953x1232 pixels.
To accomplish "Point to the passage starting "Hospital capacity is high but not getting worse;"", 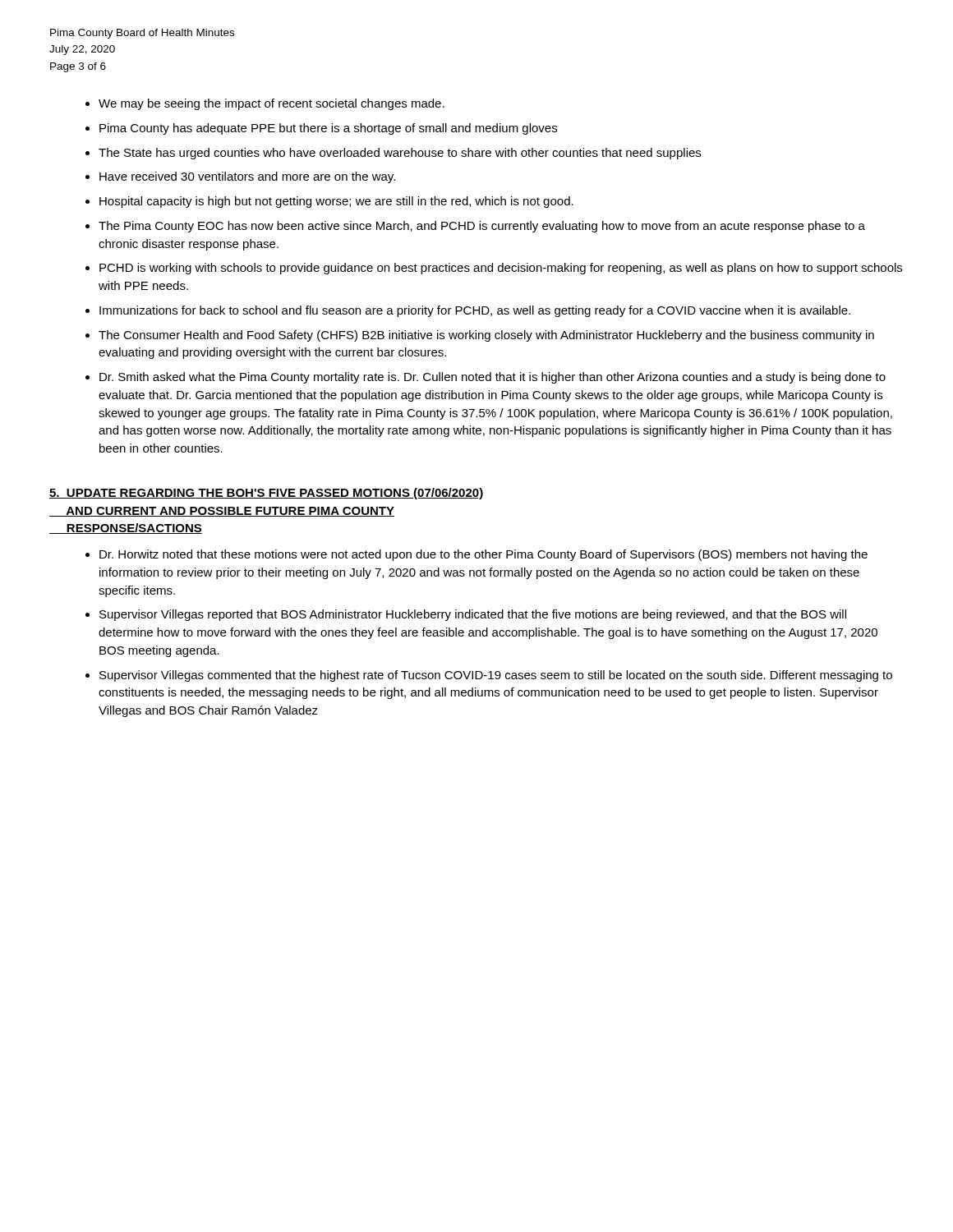I will click(336, 201).
